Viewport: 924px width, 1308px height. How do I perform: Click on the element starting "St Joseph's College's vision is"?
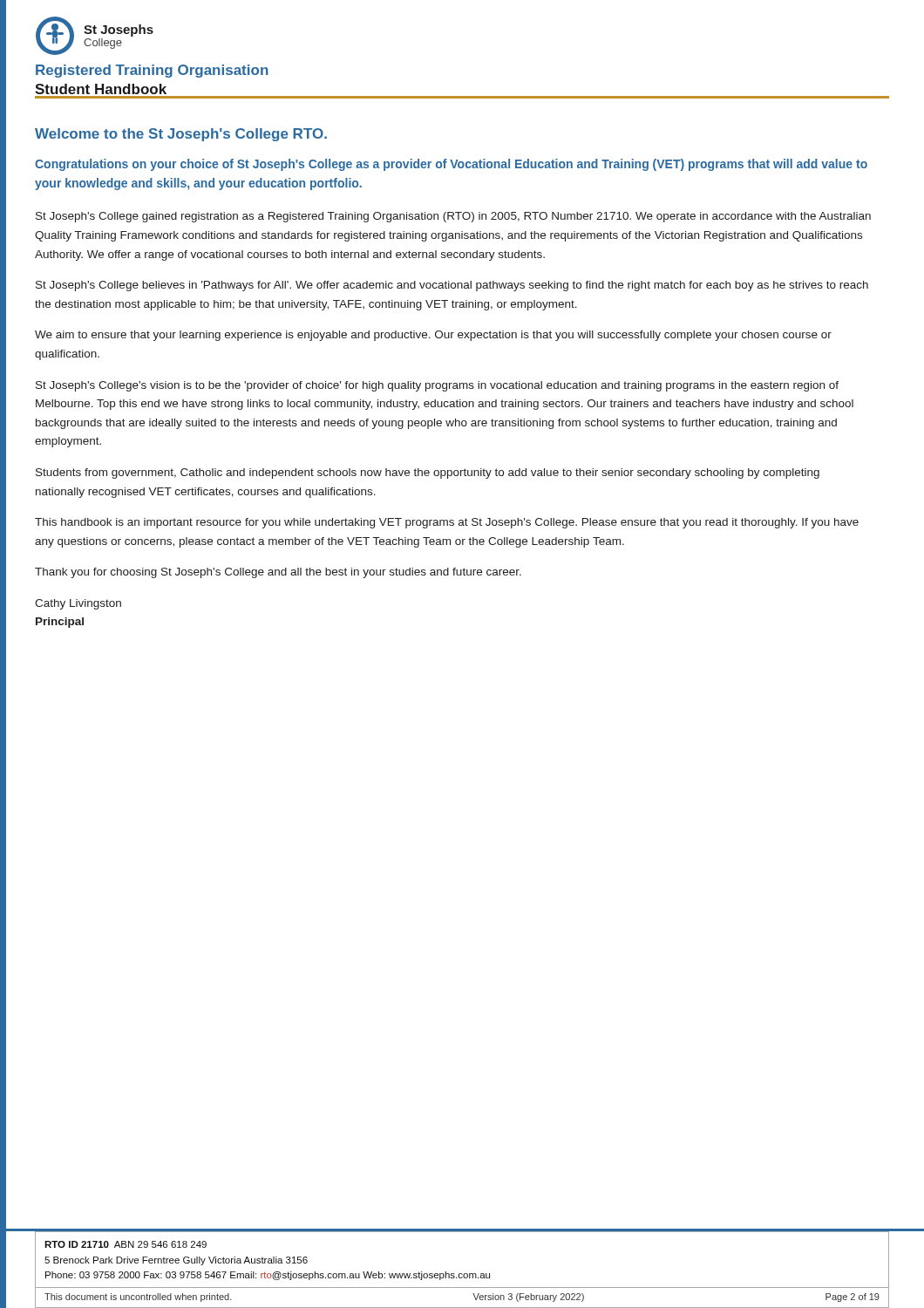click(444, 413)
